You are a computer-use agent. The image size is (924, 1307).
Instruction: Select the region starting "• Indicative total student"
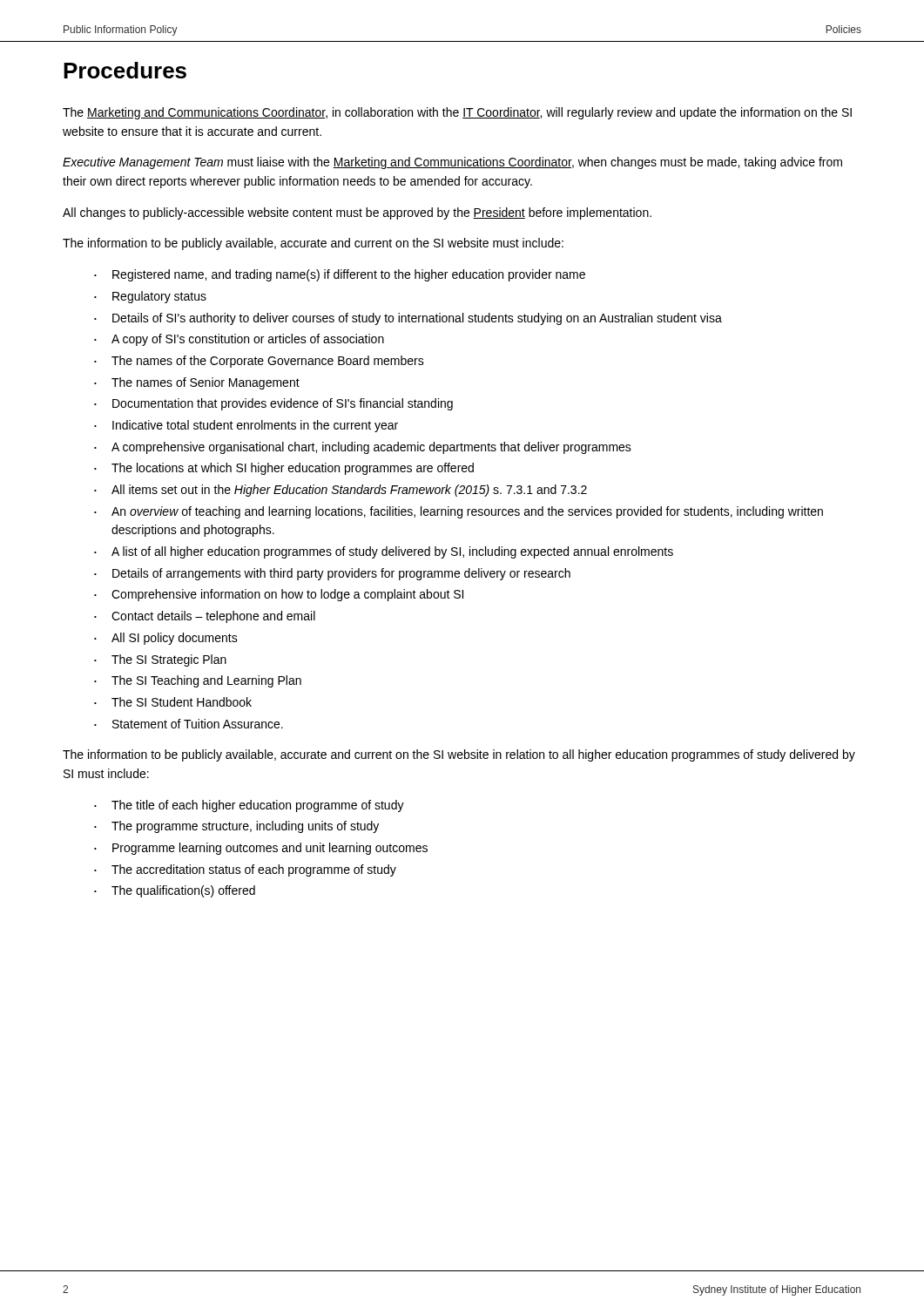[x=246, y=426]
